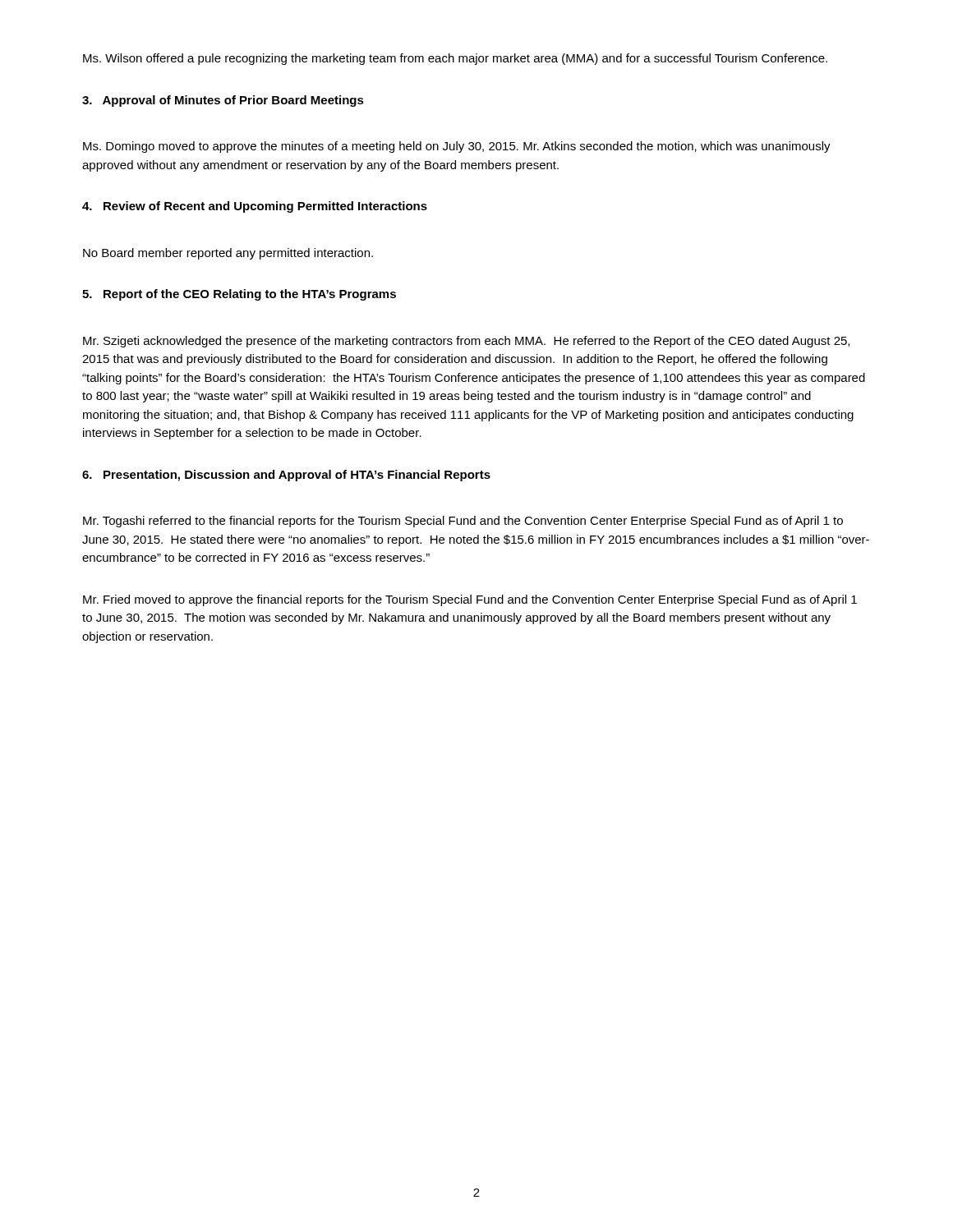Locate the text block that reads "Mr. Togashi referred to the financial reports"
The width and height of the screenshot is (953, 1232).
point(476,539)
